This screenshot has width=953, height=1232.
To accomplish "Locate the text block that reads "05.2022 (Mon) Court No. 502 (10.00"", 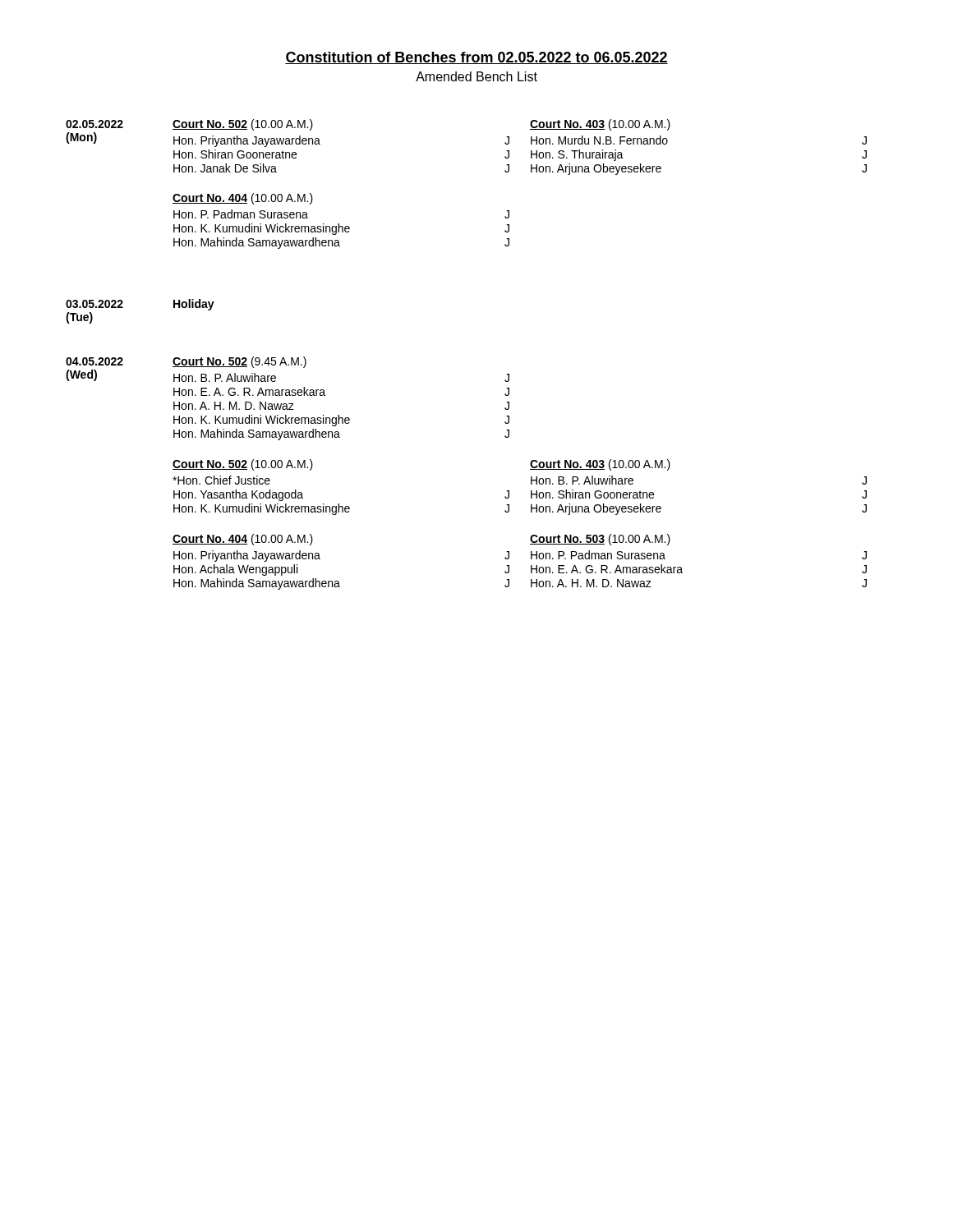I will pos(92,124).
